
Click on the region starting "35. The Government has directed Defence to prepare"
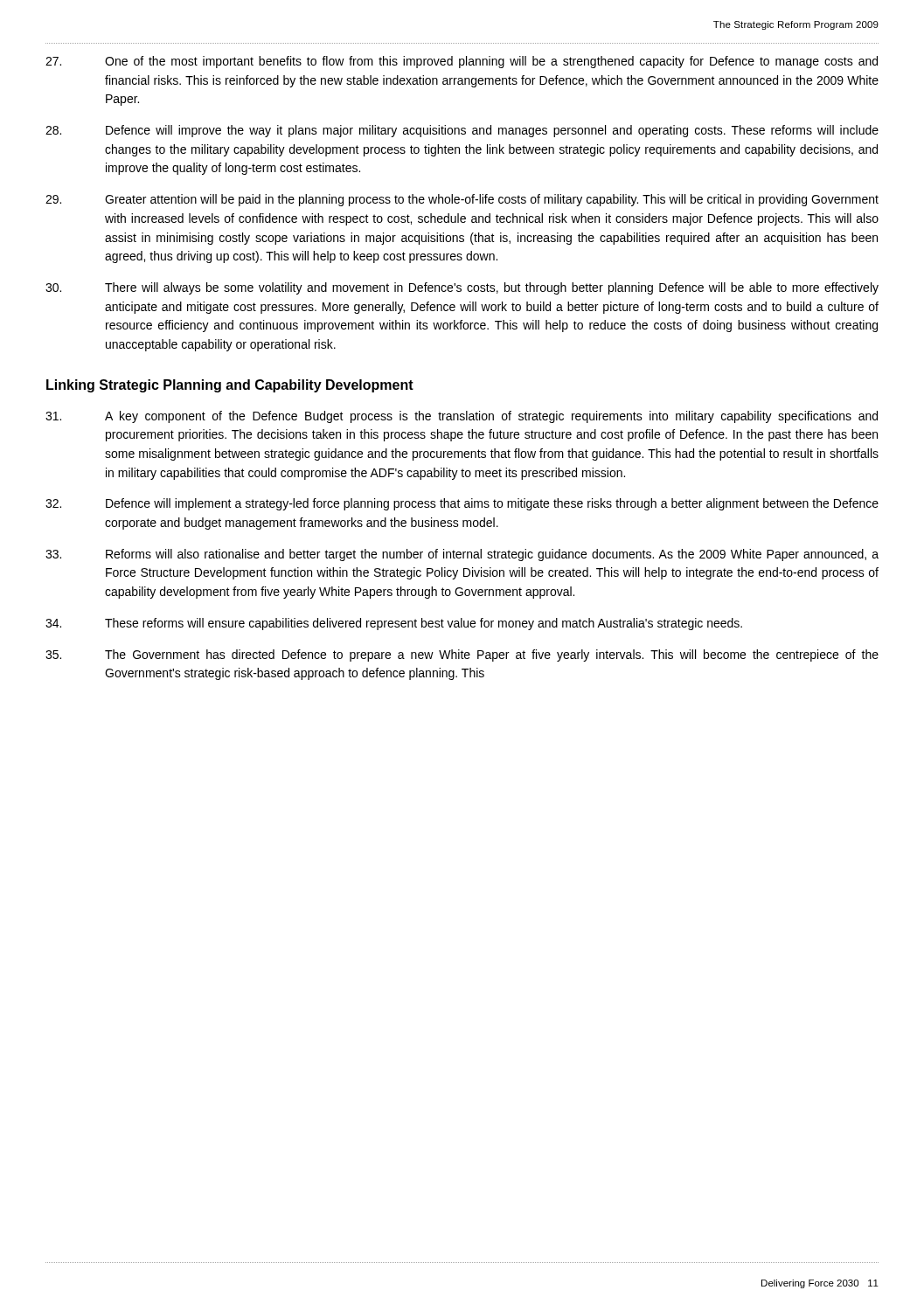(462, 664)
